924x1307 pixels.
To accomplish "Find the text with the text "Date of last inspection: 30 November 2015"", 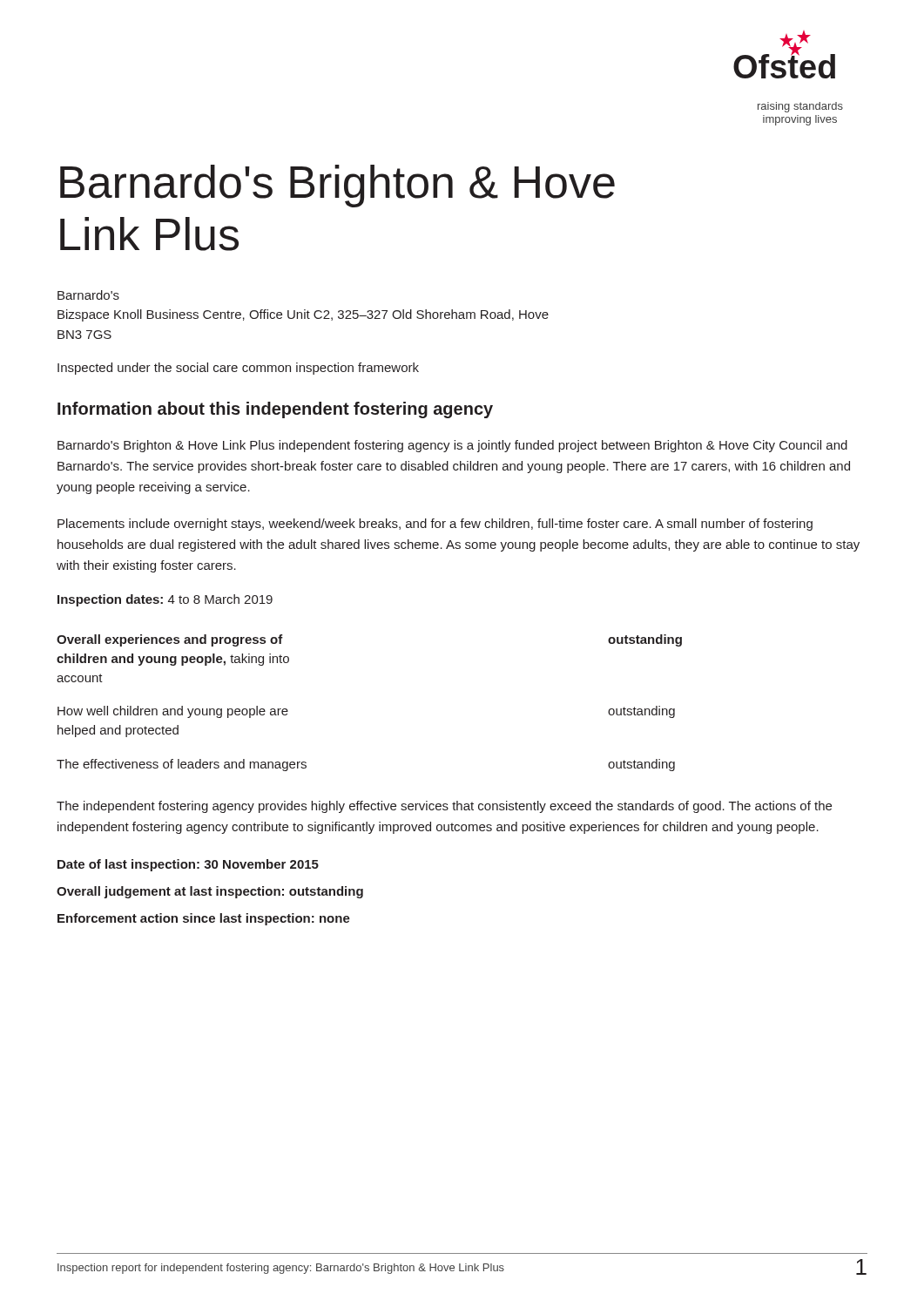I will coord(188,864).
